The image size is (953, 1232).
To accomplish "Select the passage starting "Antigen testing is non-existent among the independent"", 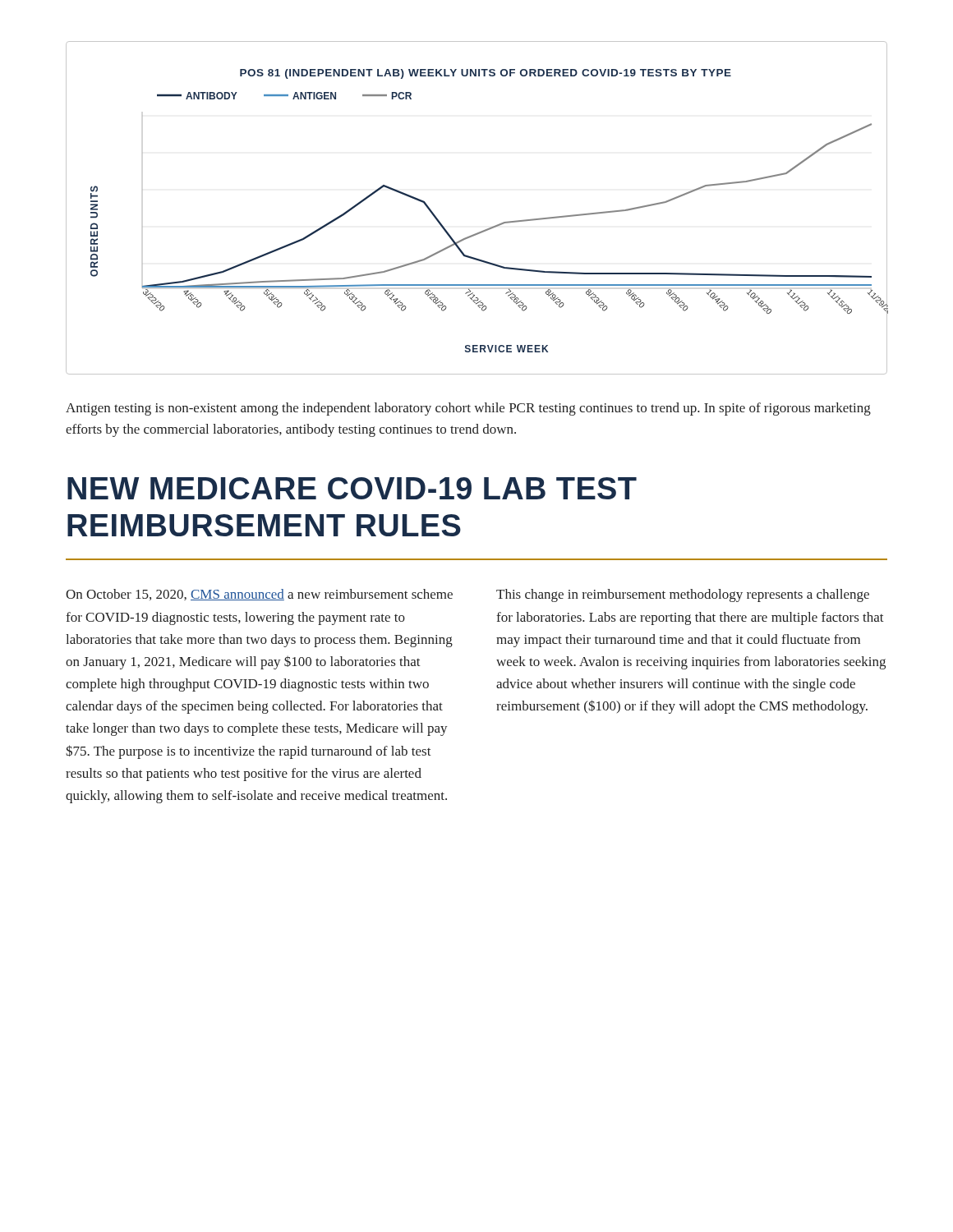I will pyautogui.click(x=468, y=419).
